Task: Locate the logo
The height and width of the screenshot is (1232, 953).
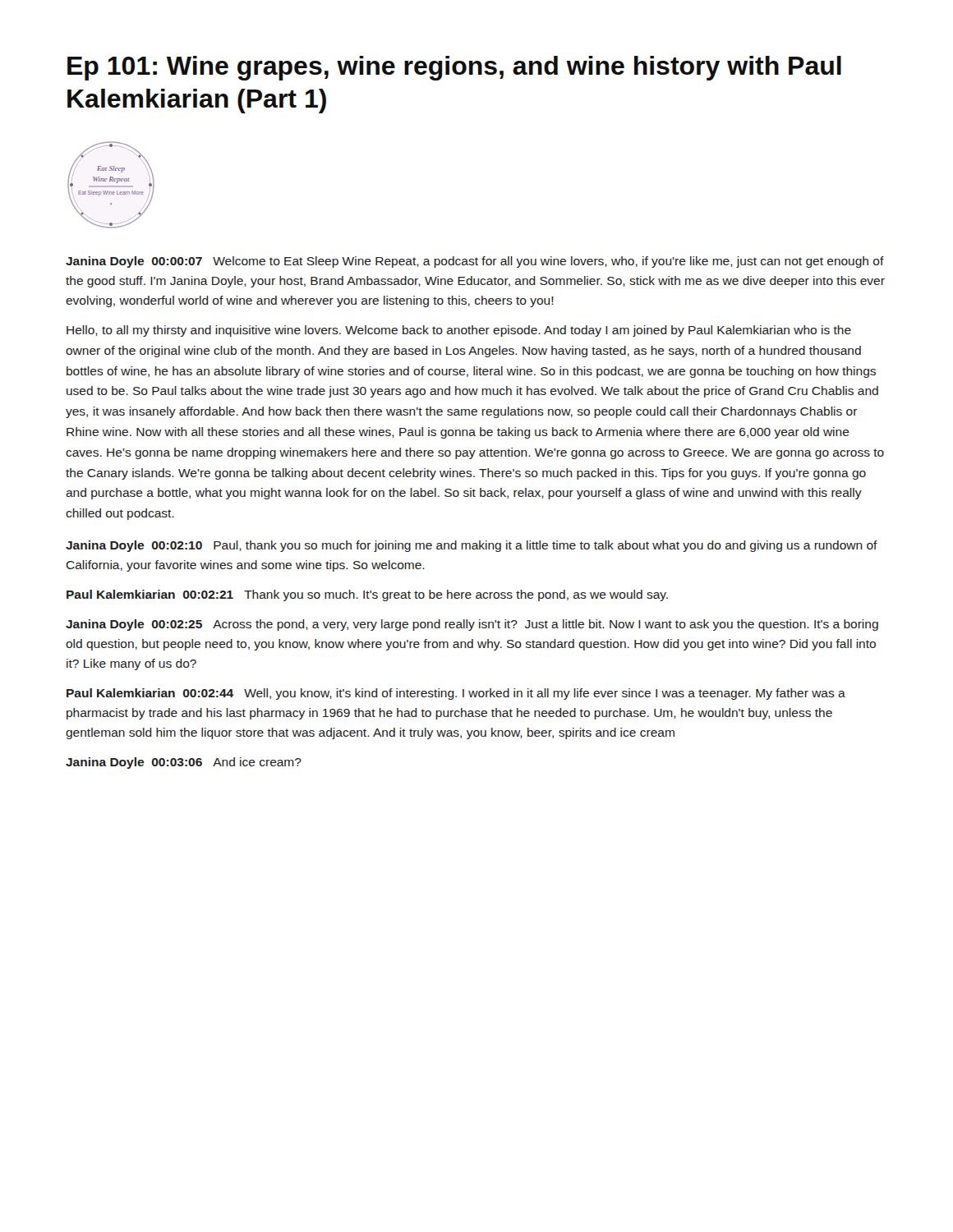Action: [x=476, y=186]
